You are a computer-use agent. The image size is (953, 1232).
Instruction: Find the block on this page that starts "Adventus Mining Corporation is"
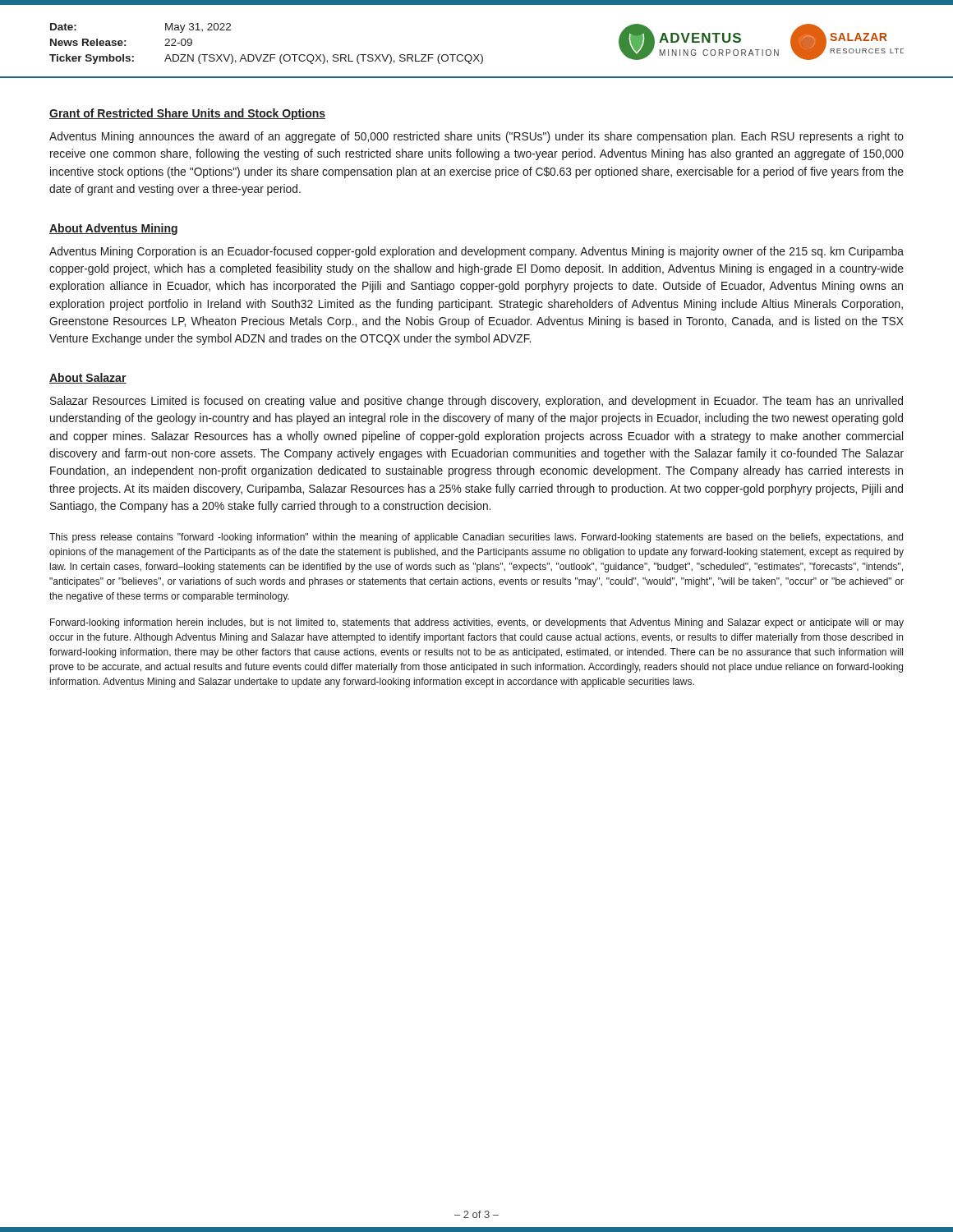[476, 295]
